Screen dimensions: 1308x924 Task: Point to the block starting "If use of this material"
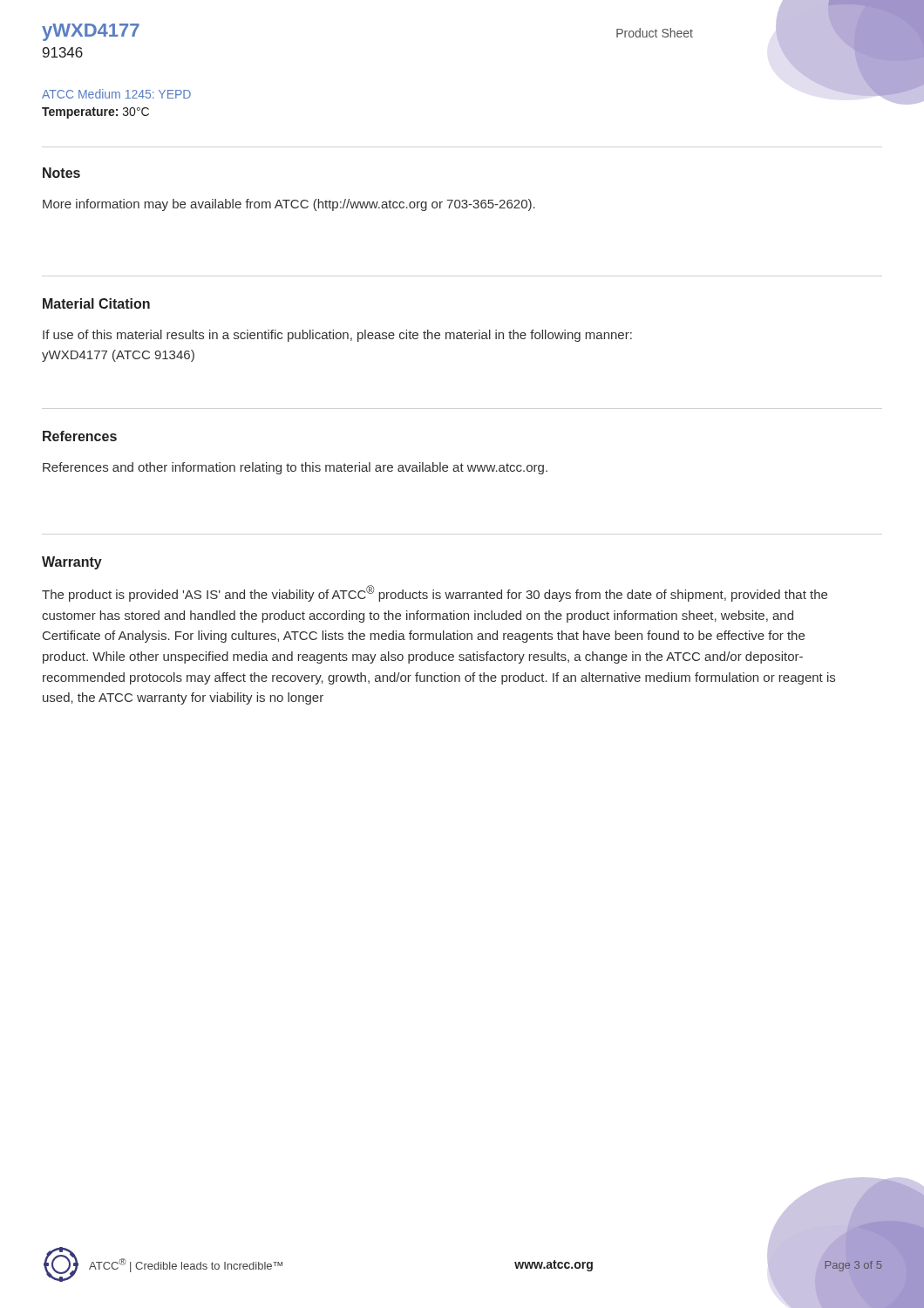(337, 345)
